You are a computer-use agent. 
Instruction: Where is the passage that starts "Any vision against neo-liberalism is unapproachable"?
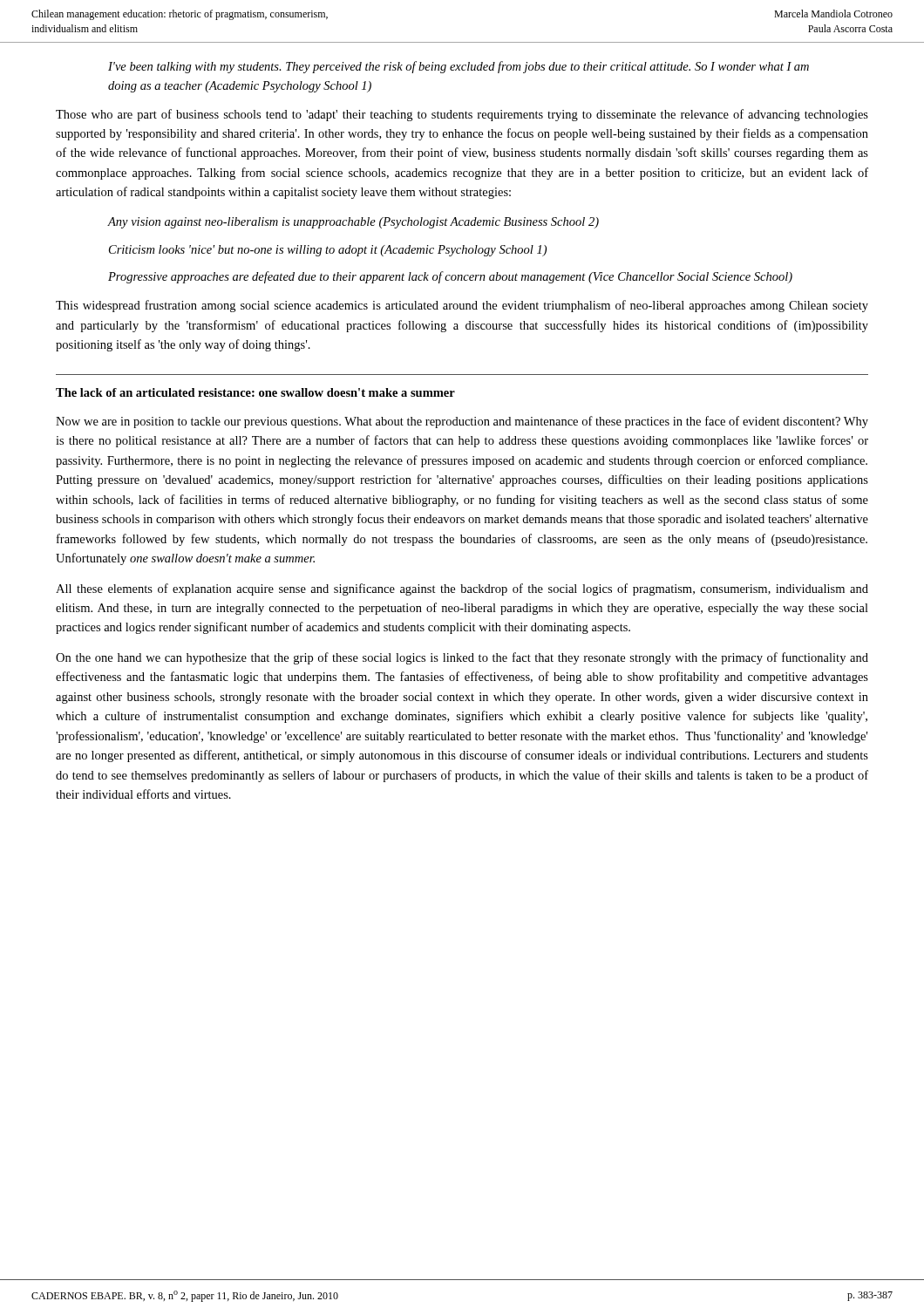tap(353, 221)
